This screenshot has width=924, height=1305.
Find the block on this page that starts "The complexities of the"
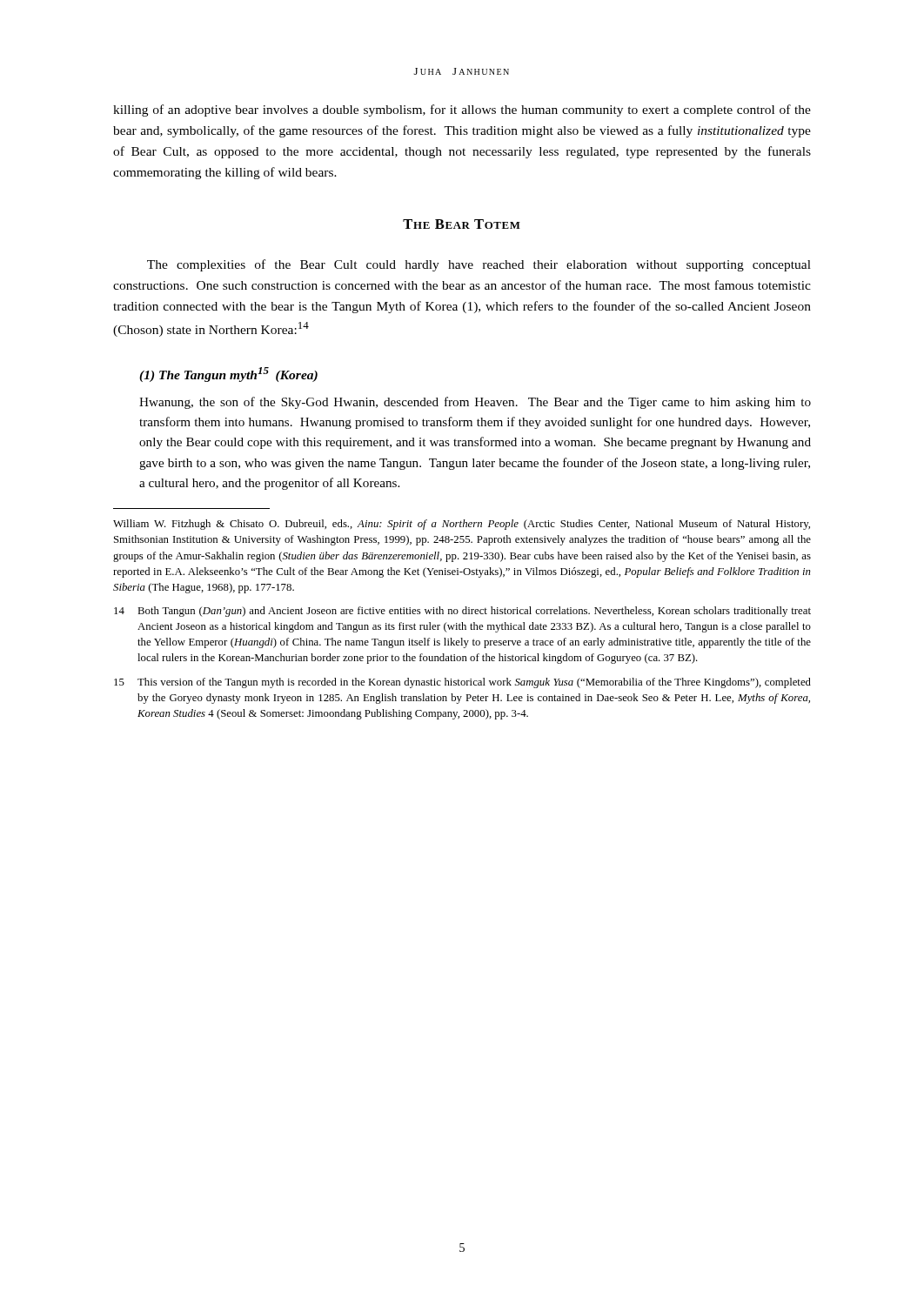[x=462, y=297]
